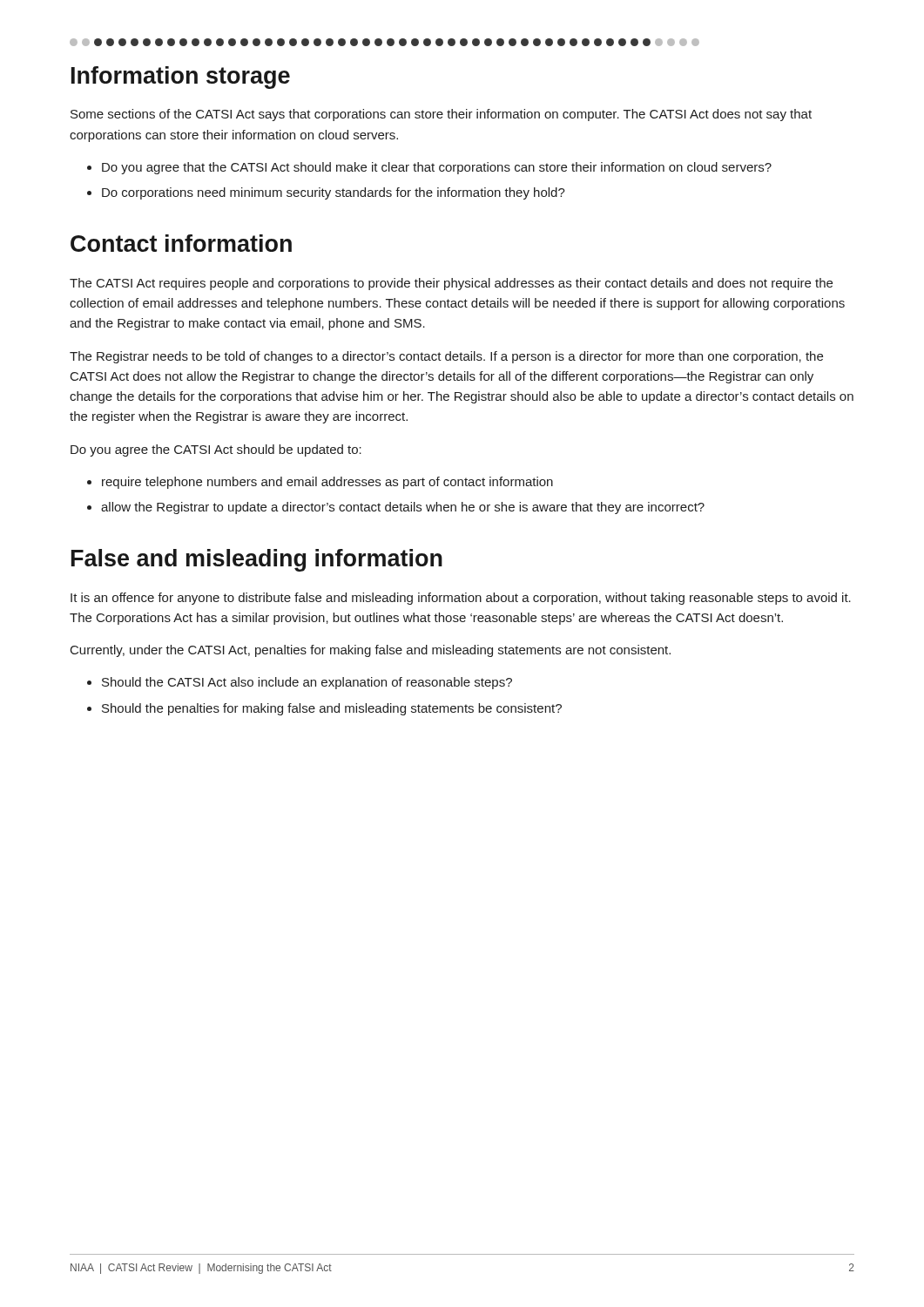The width and height of the screenshot is (924, 1307).
Task: Find the text starting "Some sections of the CATSI"
Action: [x=441, y=124]
